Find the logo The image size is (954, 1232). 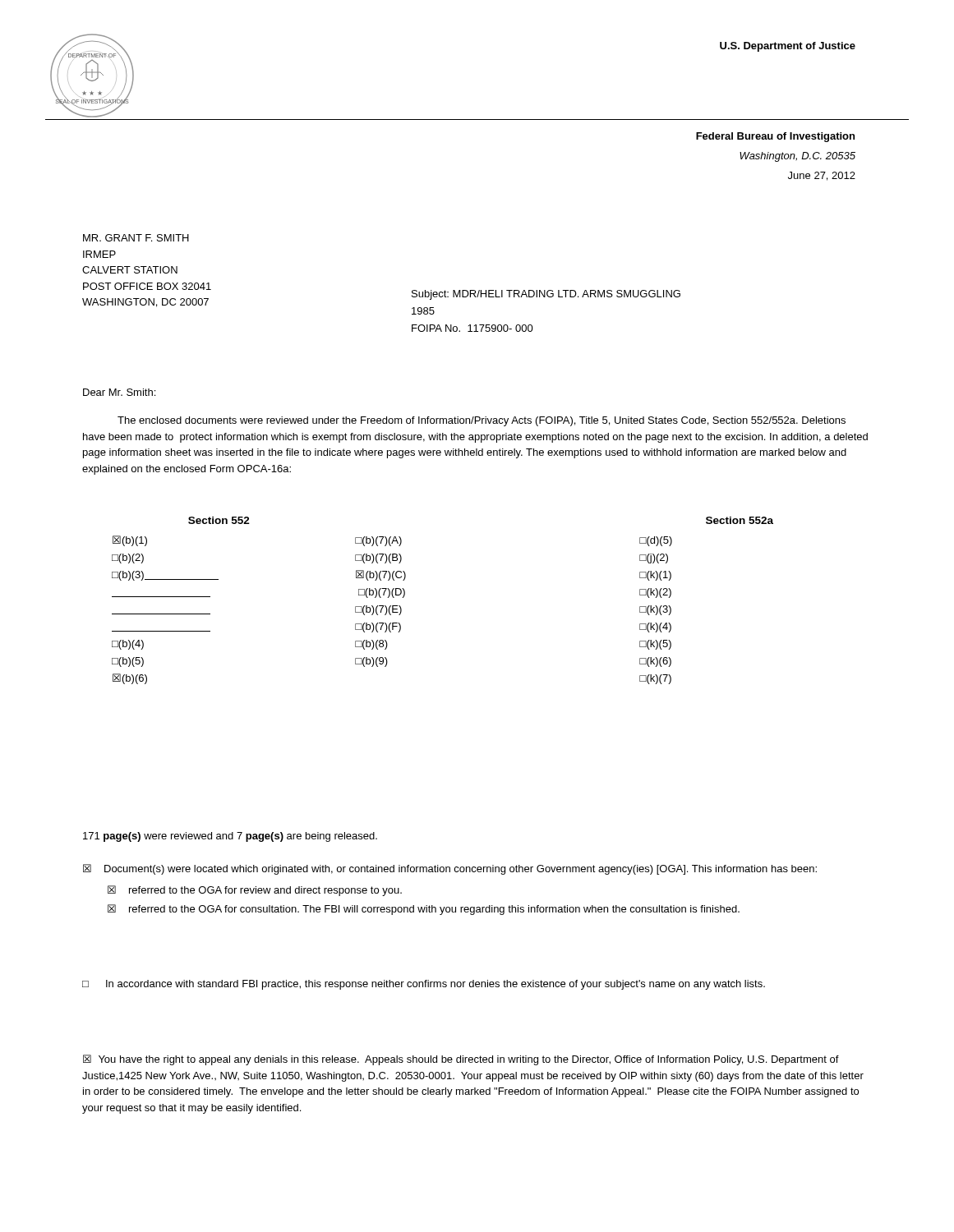coord(92,76)
